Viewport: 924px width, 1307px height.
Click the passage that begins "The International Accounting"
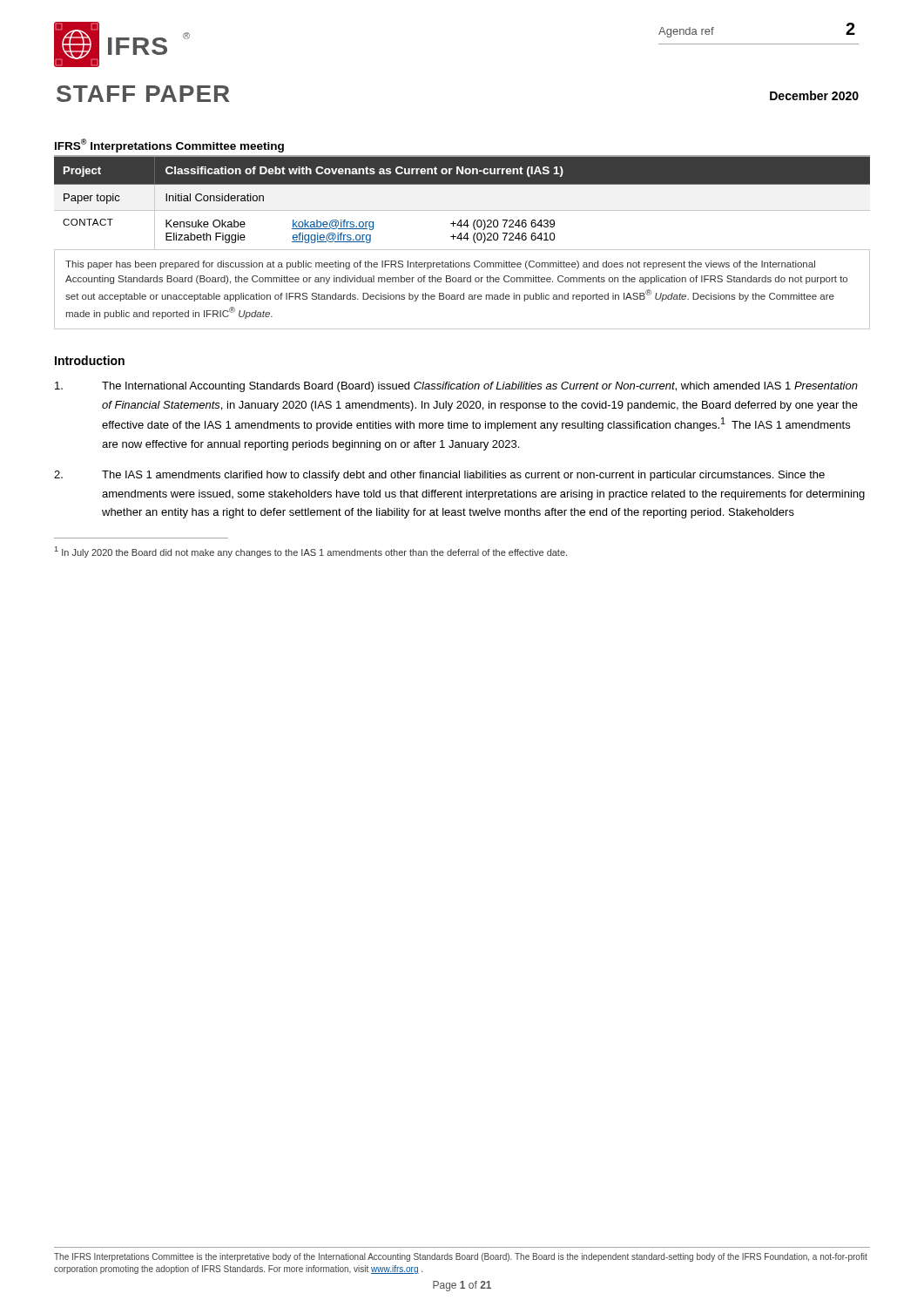click(x=462, y=415)
